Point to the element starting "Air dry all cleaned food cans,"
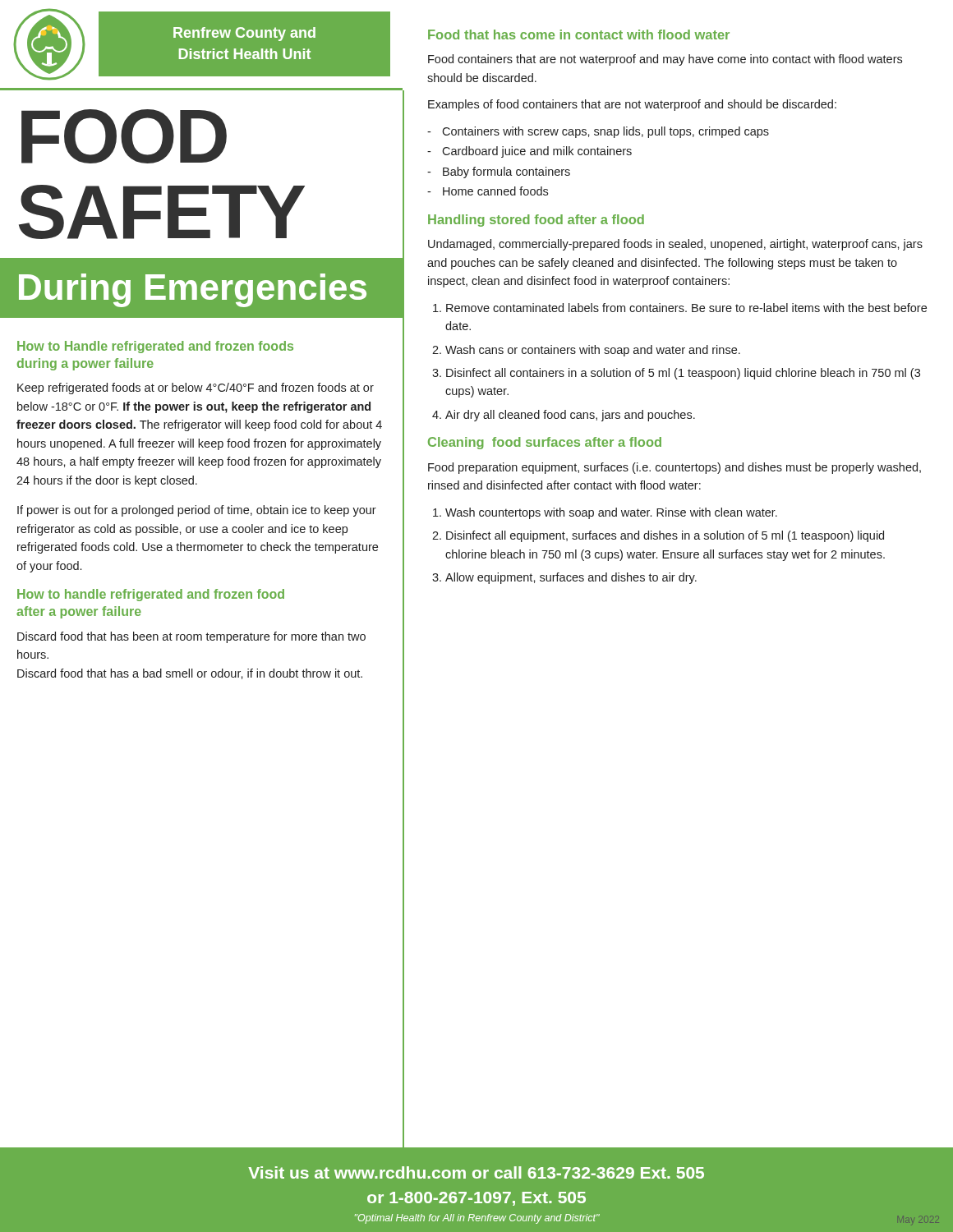953x1232 pixels. [570, 415]
